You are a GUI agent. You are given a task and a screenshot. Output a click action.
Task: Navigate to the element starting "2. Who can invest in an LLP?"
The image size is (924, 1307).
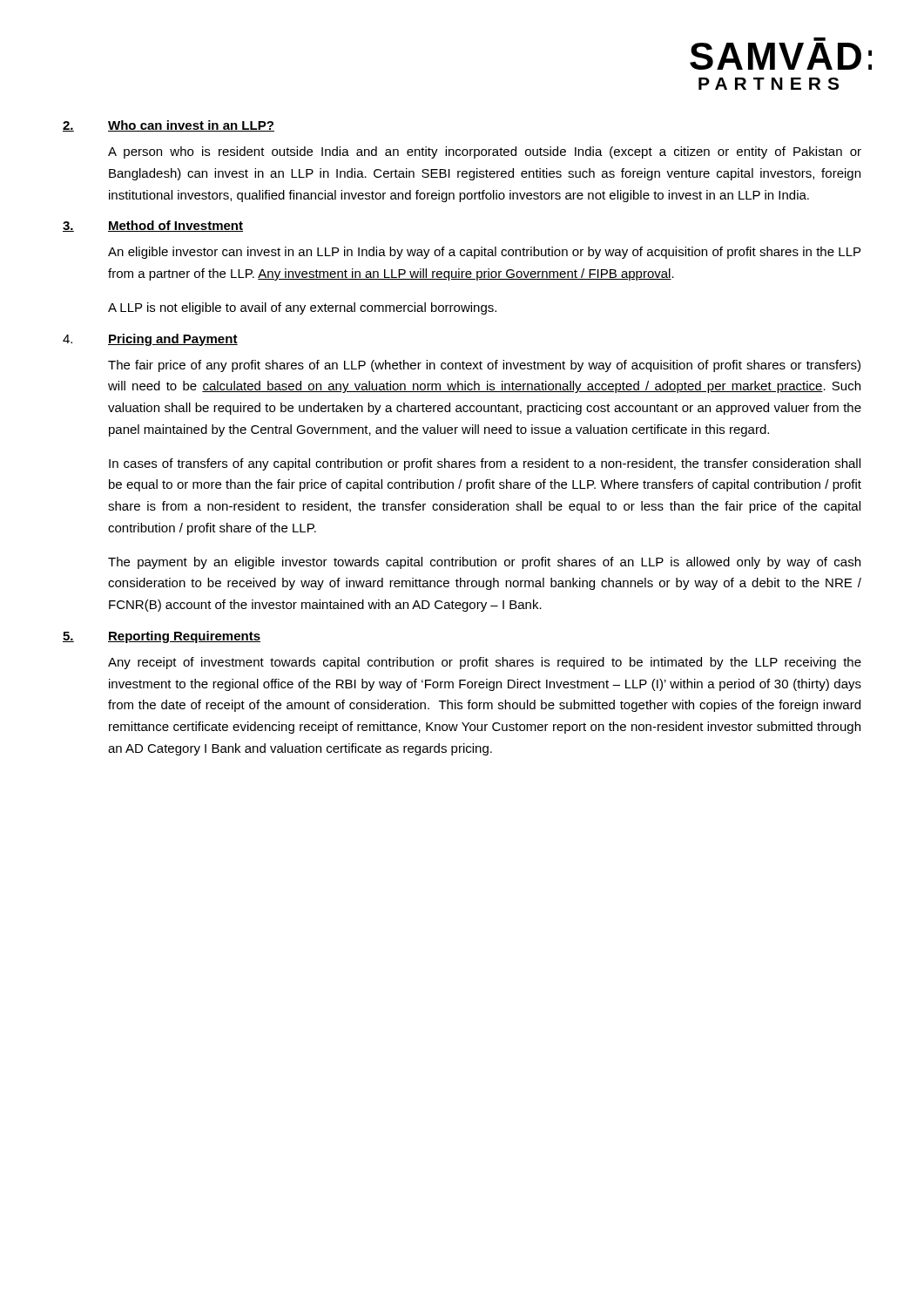pyautogui.click(x=168, y=125)
